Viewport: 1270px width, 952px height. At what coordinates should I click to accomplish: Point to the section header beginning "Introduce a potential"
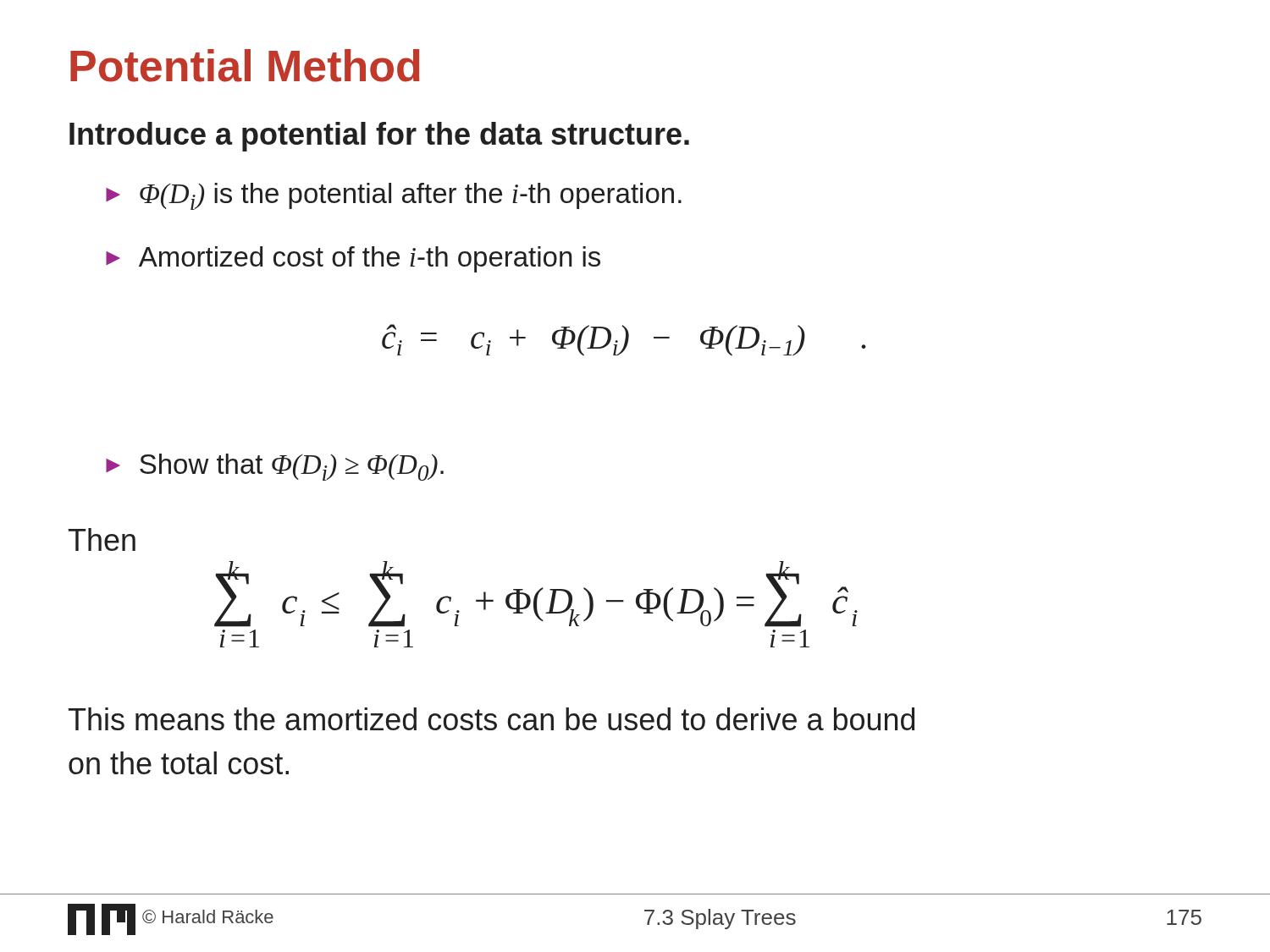[379, 134]
